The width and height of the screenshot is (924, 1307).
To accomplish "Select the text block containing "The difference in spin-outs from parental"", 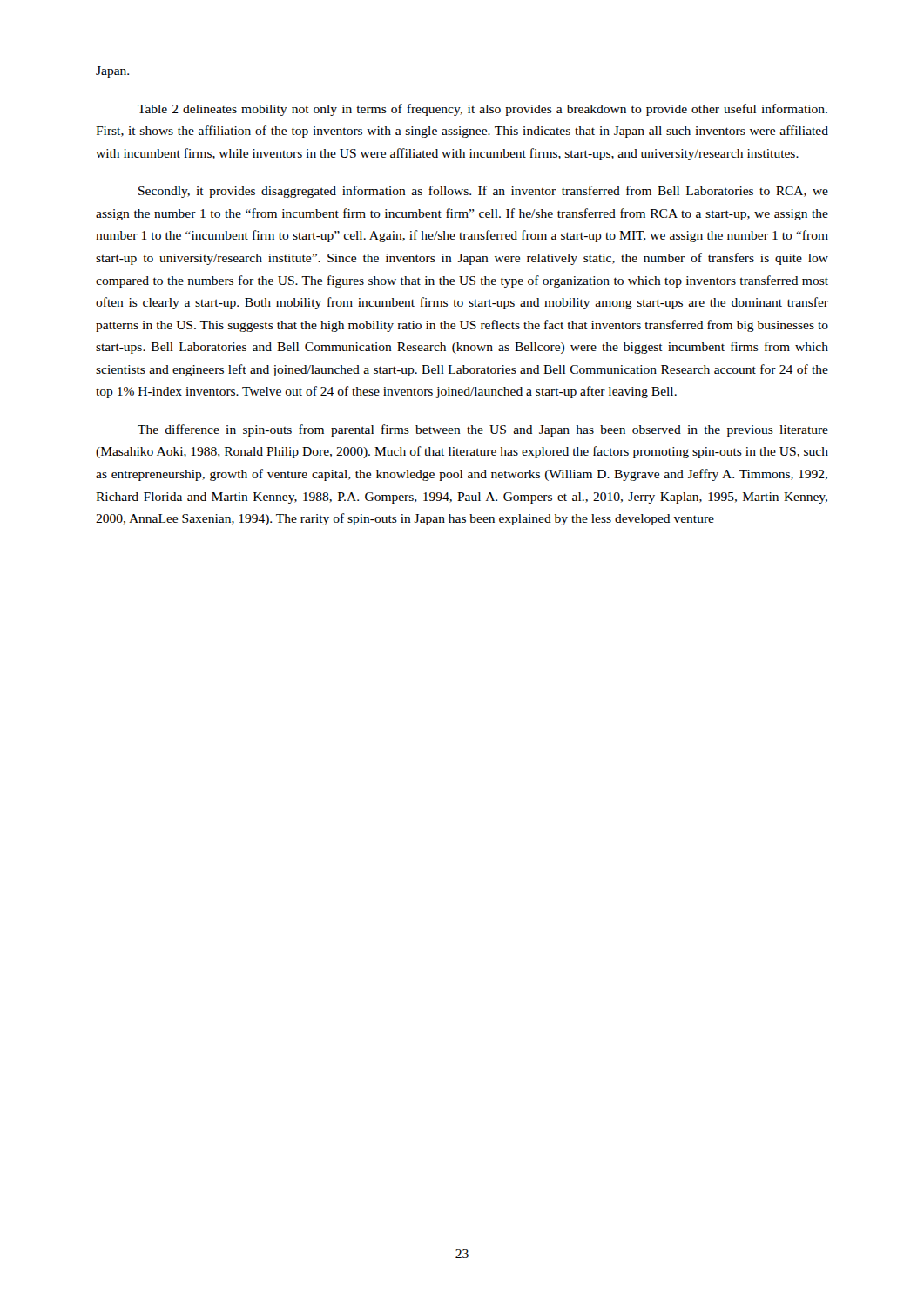I will [x=462, y=474].
